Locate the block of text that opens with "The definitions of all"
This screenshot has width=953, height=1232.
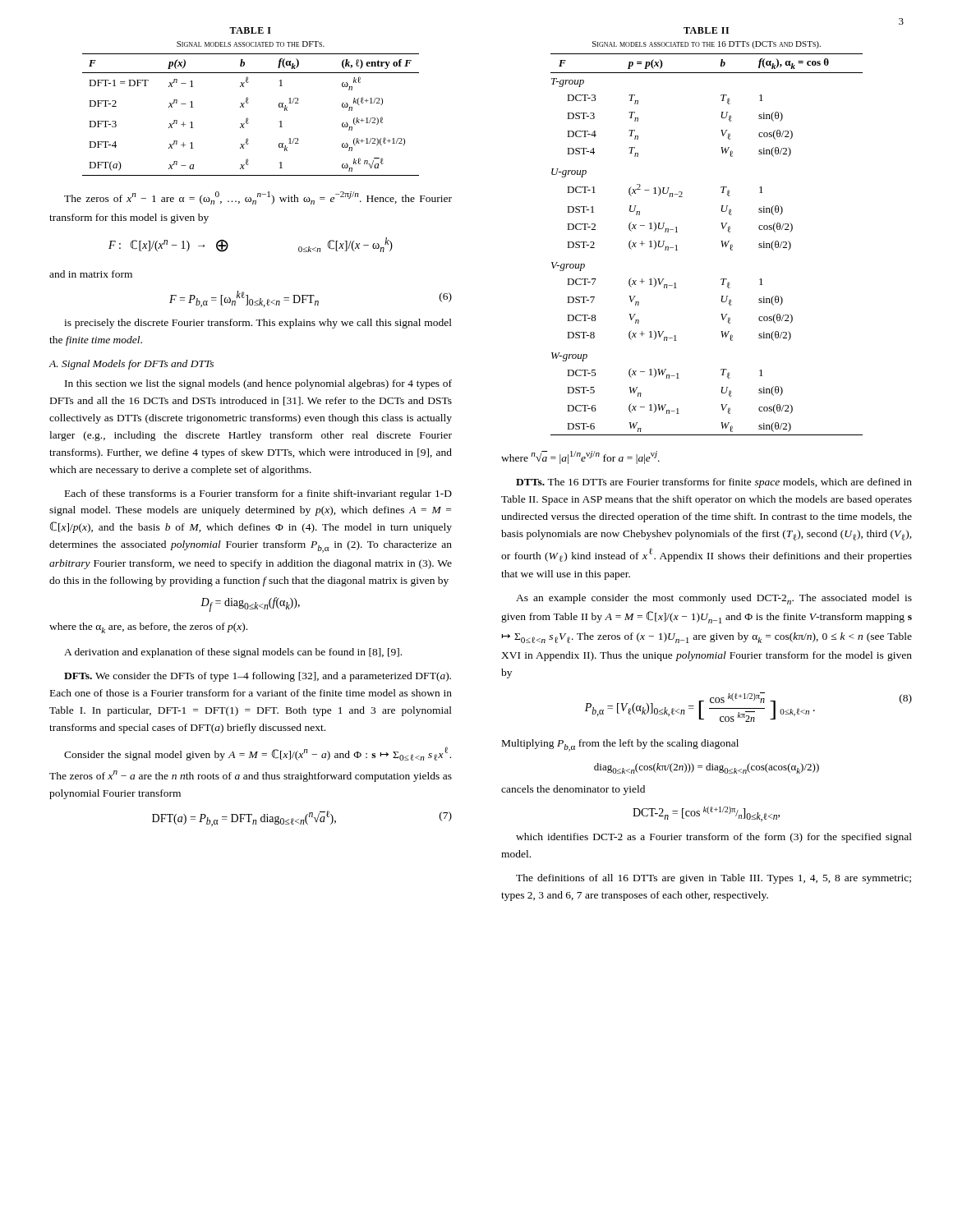[707, 886]
